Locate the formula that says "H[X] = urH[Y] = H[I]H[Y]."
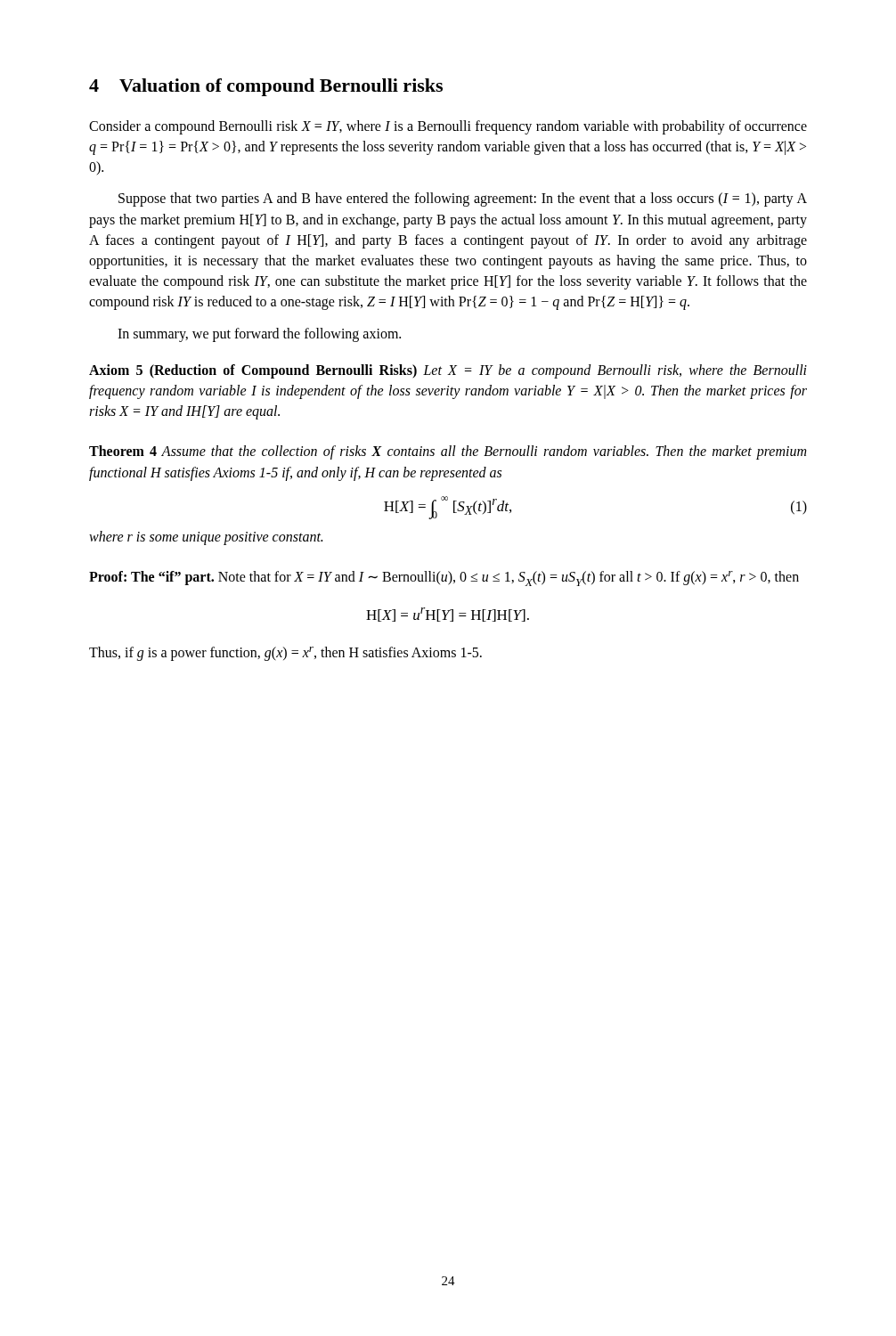 click(448, 614)
